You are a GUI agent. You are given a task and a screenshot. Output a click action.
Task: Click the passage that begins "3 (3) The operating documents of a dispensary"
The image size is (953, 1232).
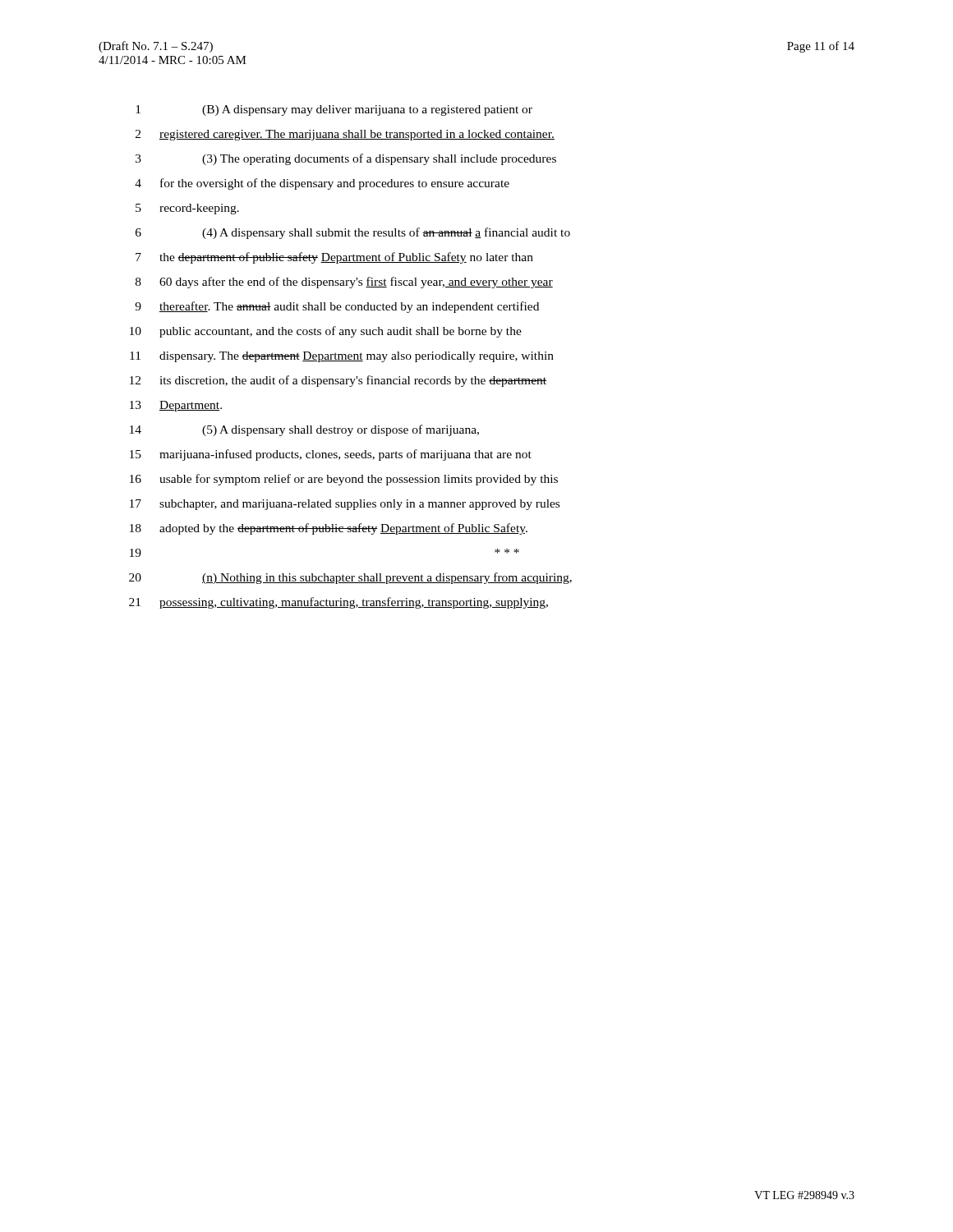click(476, 159)
